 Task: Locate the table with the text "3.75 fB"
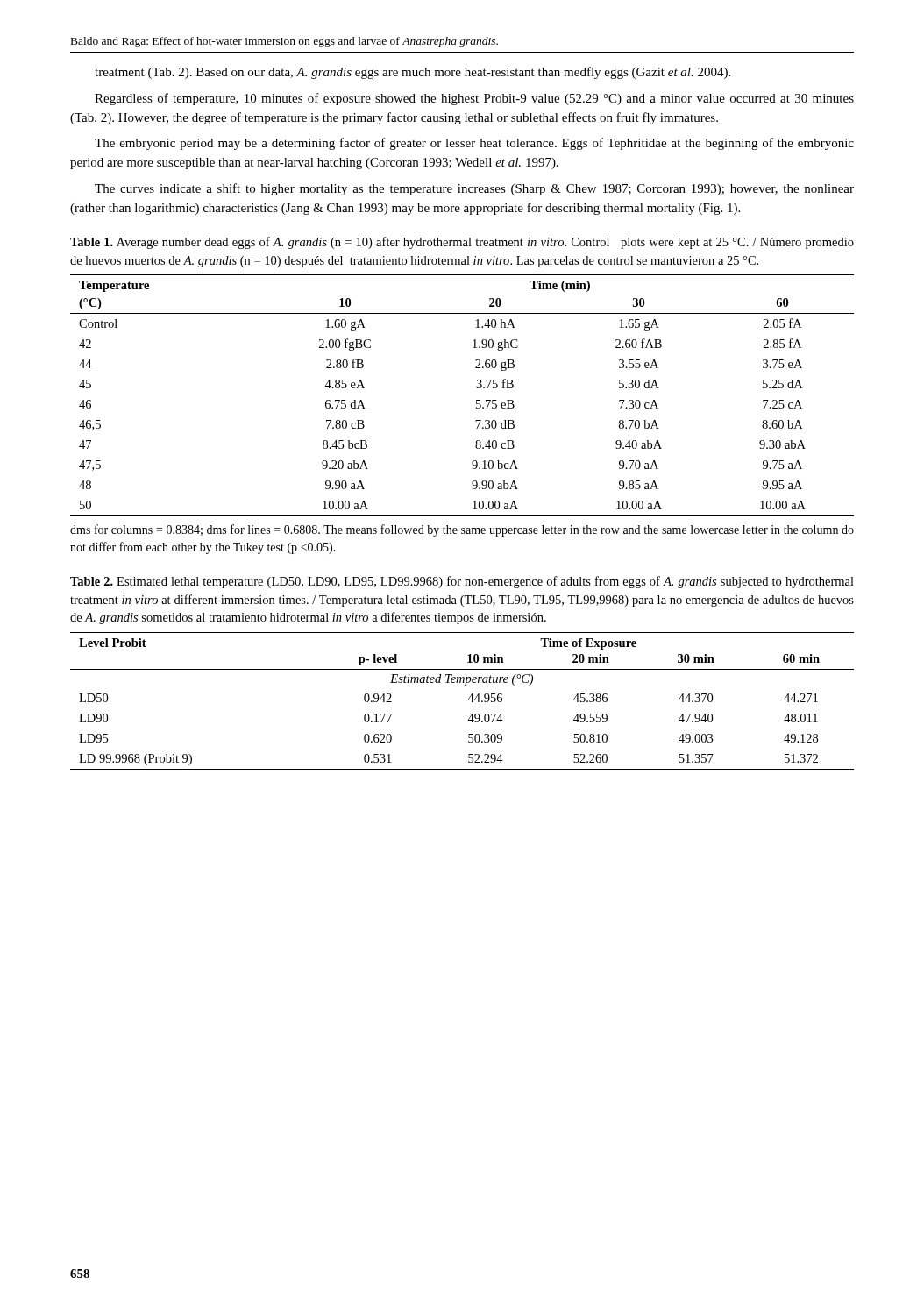click(x=462, y=396)
